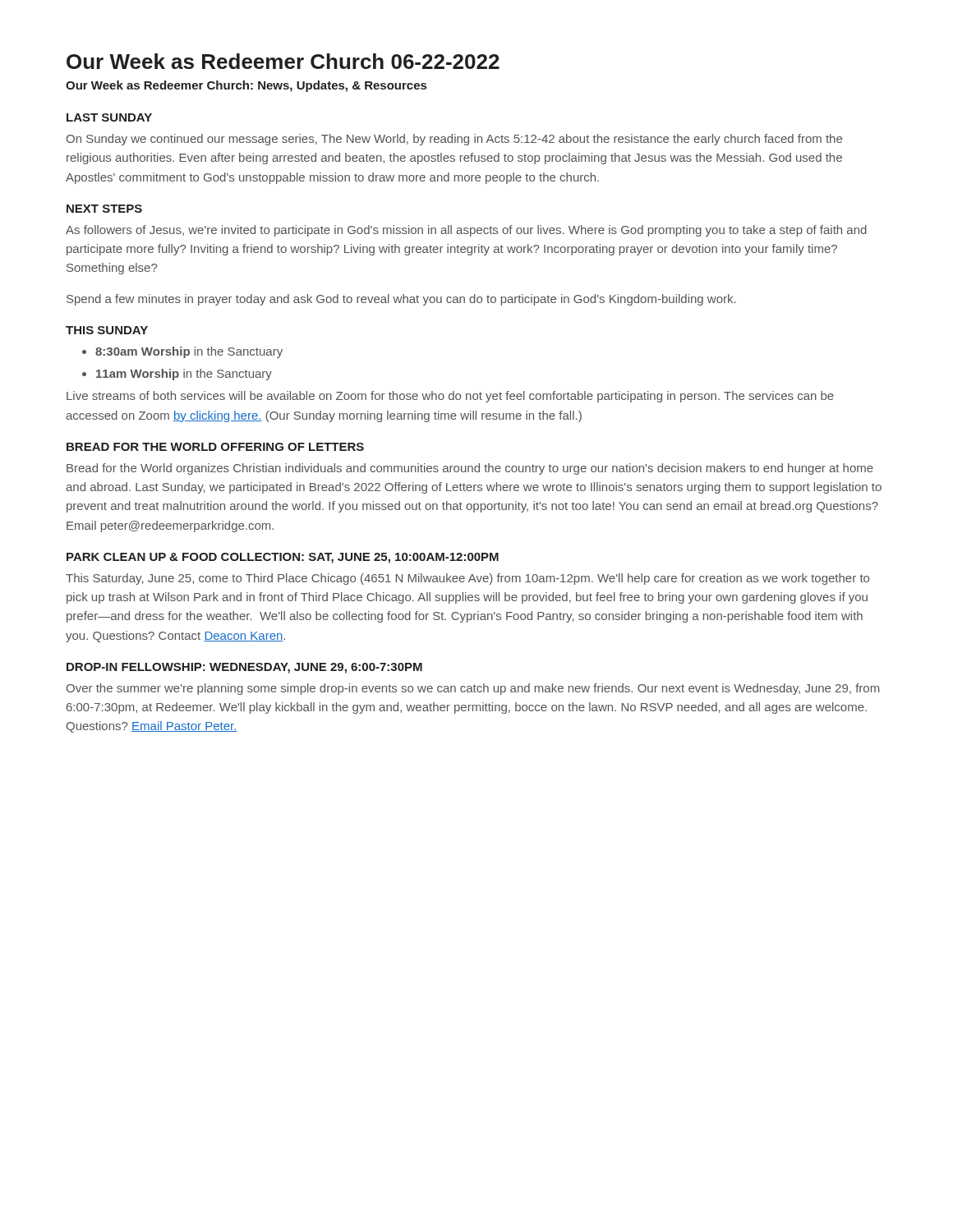Find "8:30am Worship in the Sanctuary" on this page
Viewport: 953px width, 1232px height.
[182, 352]
